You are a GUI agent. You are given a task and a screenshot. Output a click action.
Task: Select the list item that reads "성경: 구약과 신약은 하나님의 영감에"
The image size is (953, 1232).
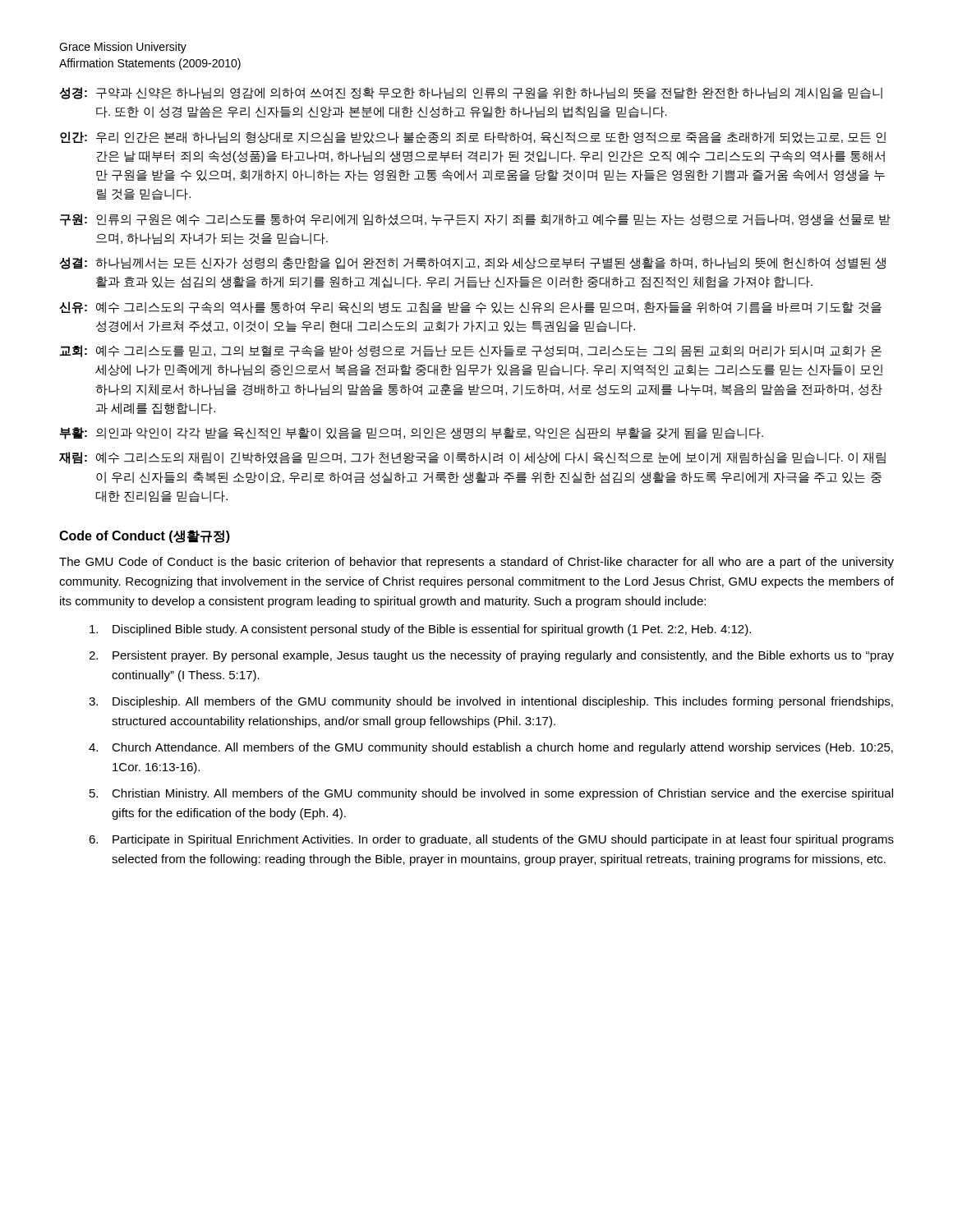476,102
